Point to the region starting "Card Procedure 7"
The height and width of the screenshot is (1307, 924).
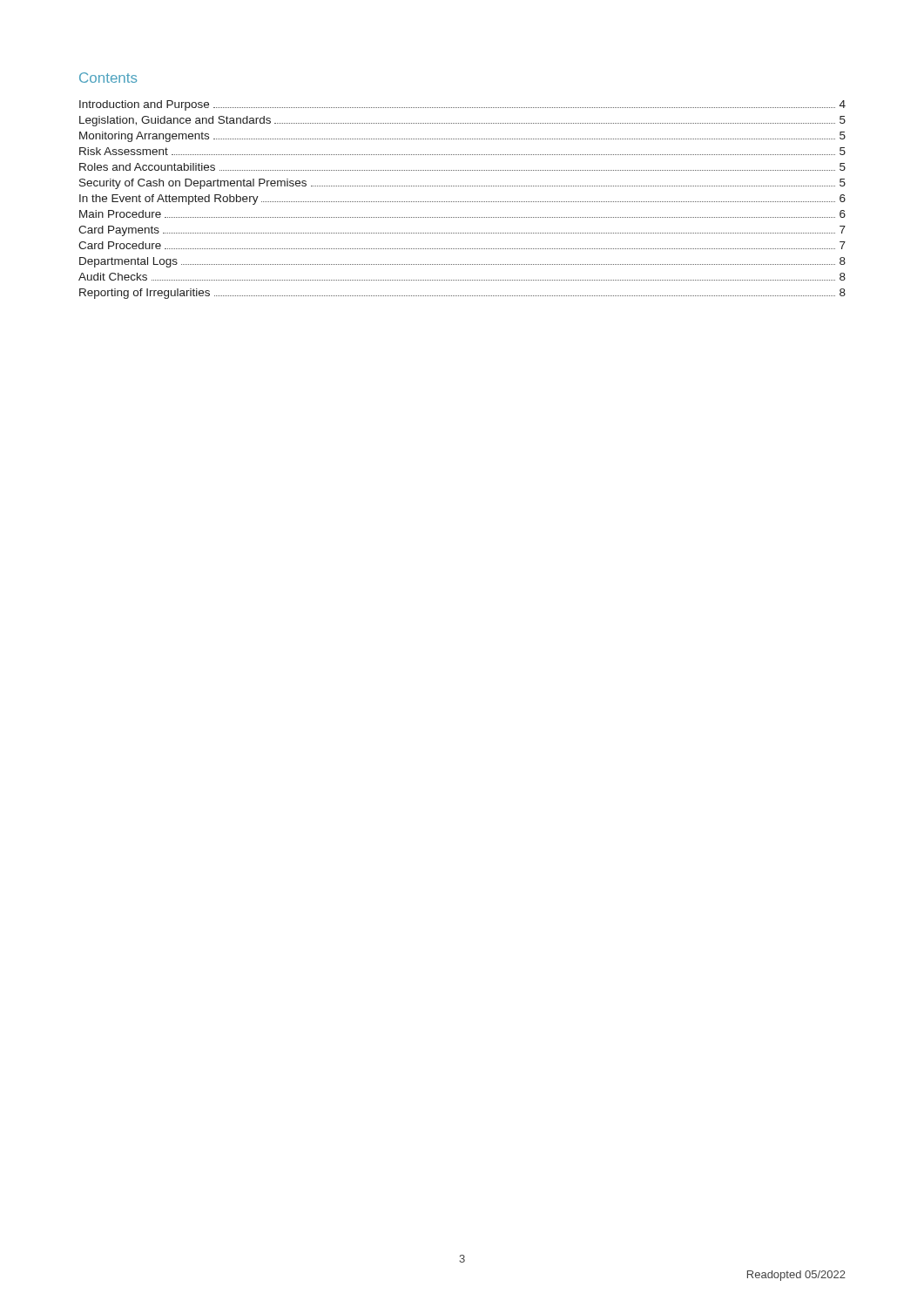click(x=462, y=245)
